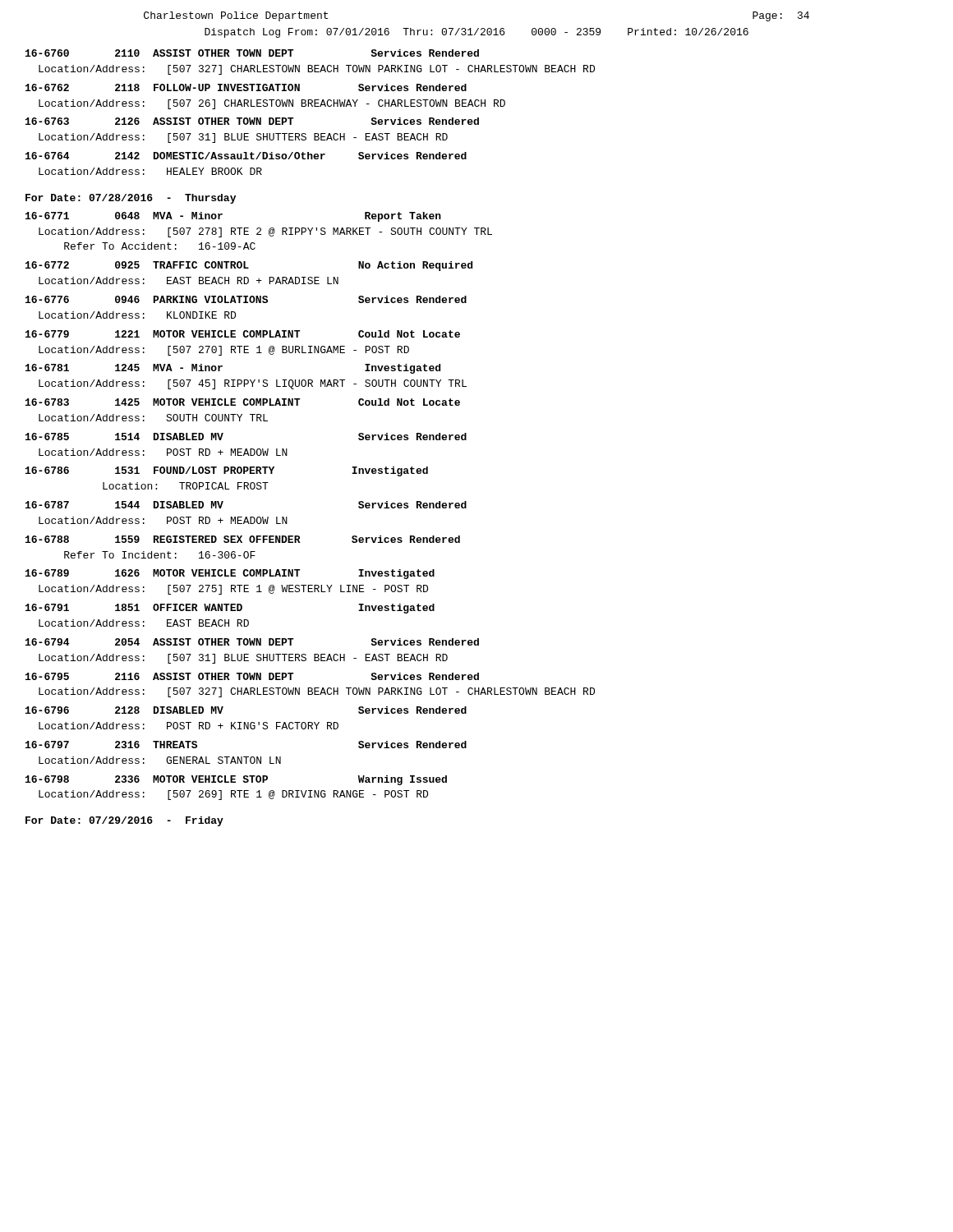Select the region starting "16-6763 2126 ASSIST OTHER TOWN DEPT Services Rendered"
Image resolution: width=953 pixels, height=1232 pixels.
tap(476, 131)
